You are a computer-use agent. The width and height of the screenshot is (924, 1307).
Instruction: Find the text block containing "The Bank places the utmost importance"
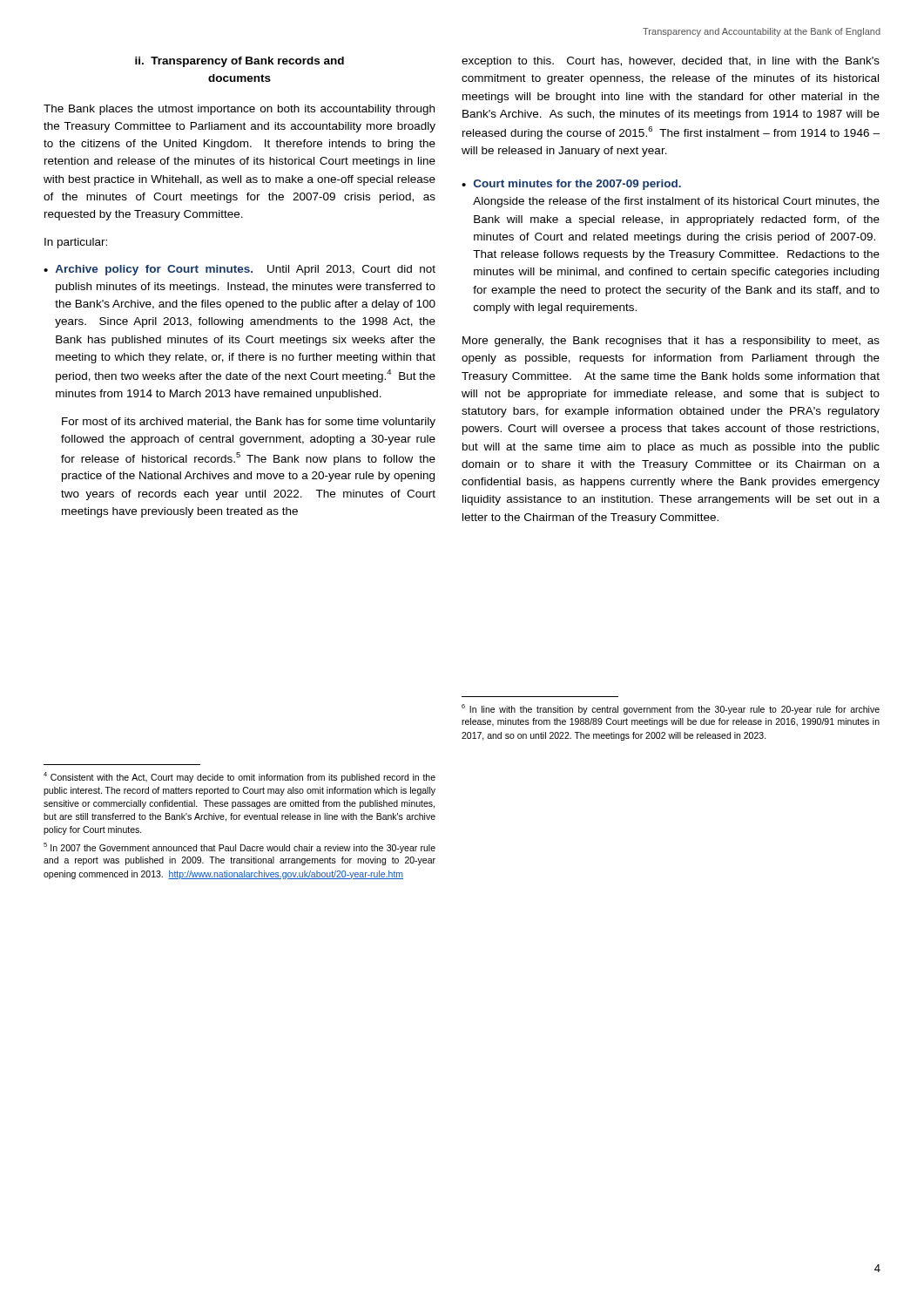coord(240,161)
